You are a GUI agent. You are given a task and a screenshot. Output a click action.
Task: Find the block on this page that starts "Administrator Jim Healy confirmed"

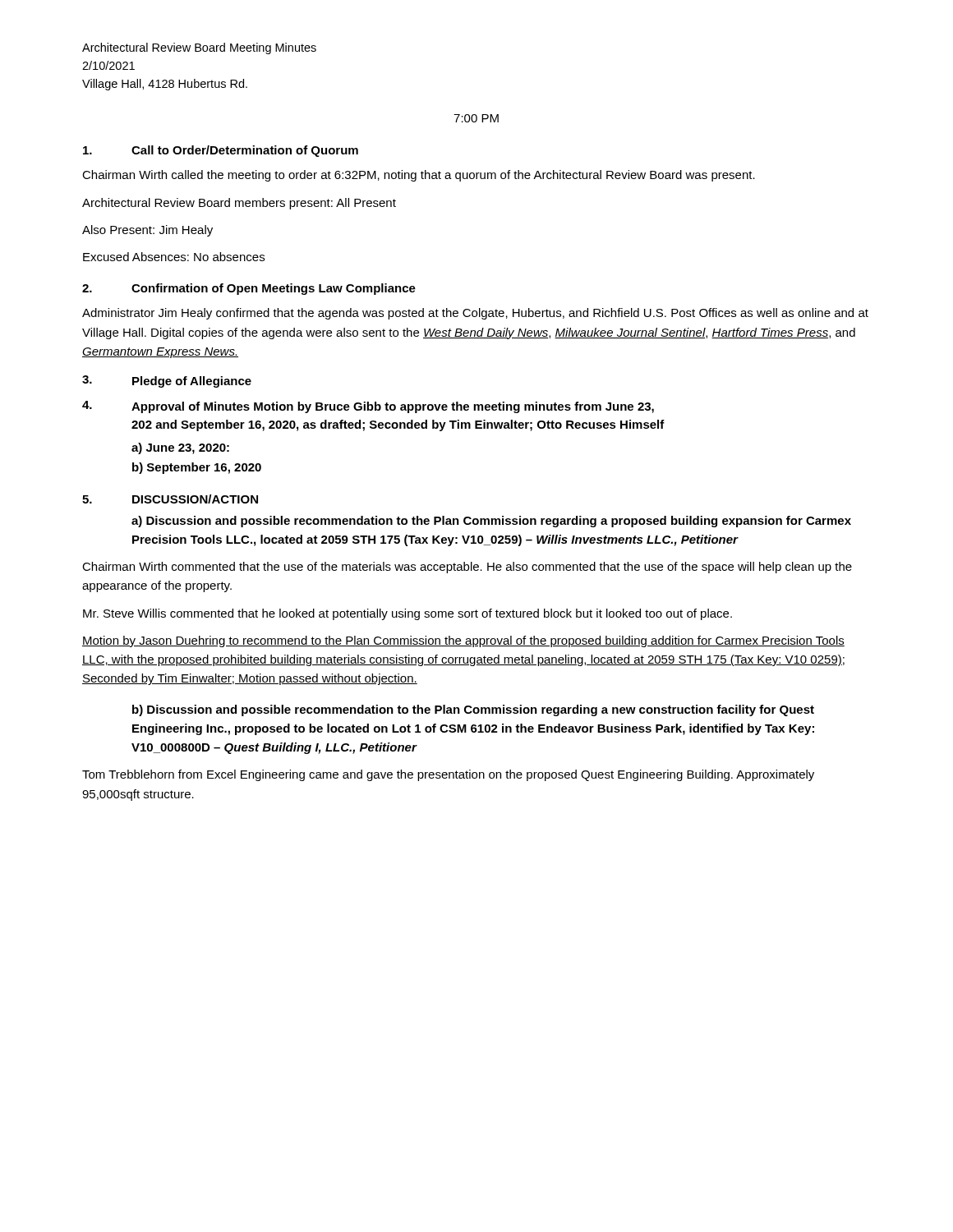[475, 332]
